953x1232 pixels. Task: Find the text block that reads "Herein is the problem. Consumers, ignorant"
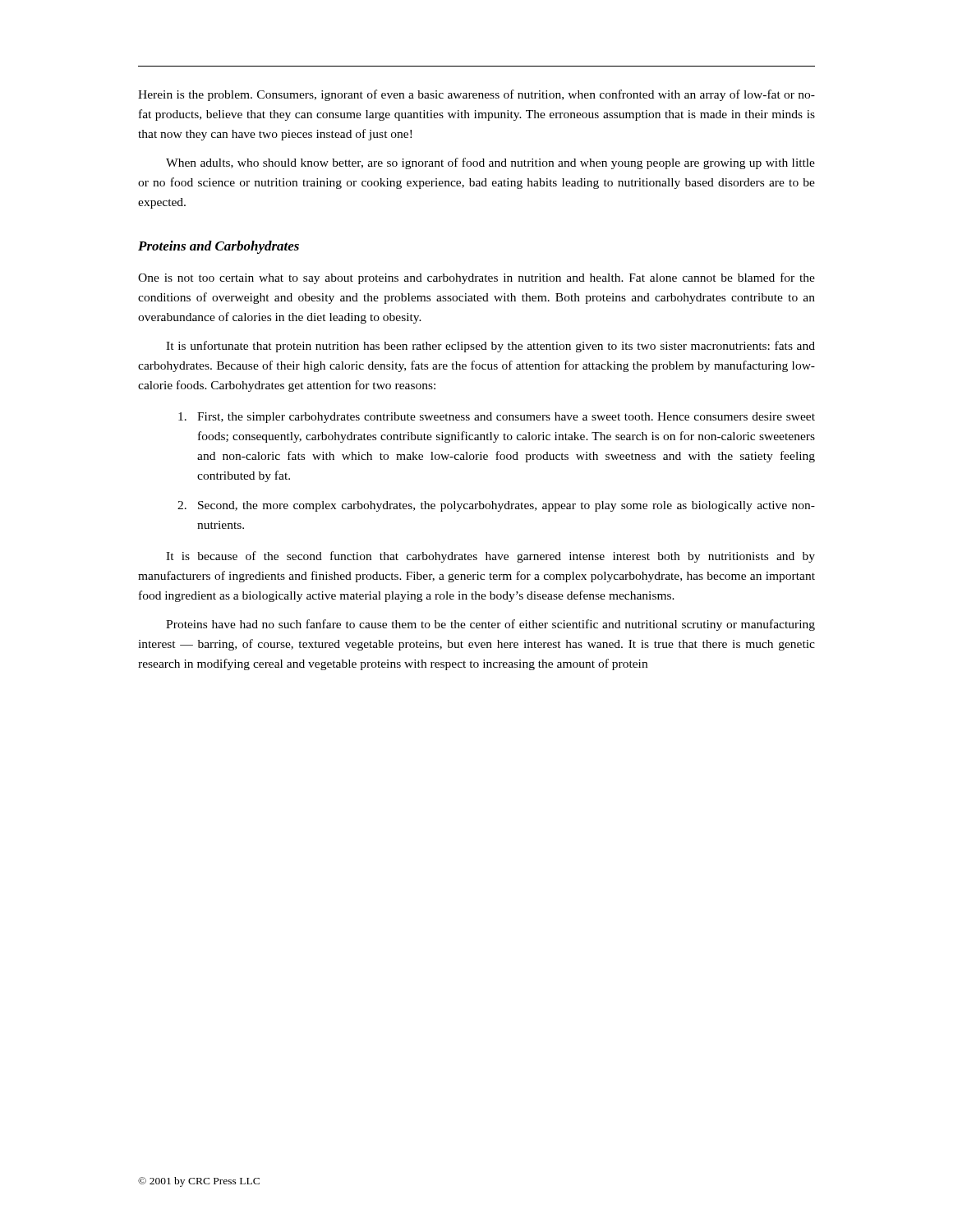[x=476, y=114]
